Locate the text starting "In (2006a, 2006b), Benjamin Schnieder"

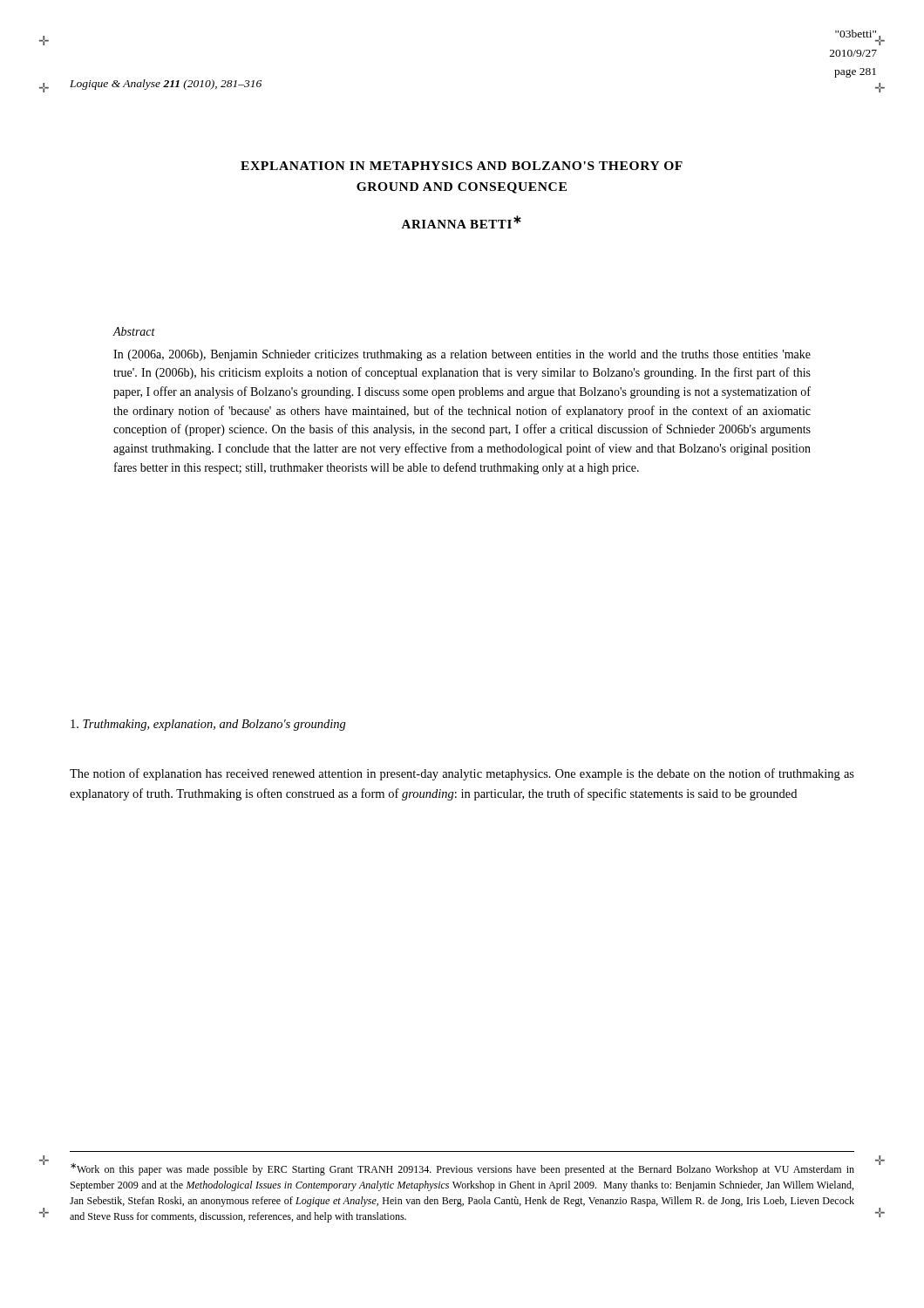click(x=462, y=411)
